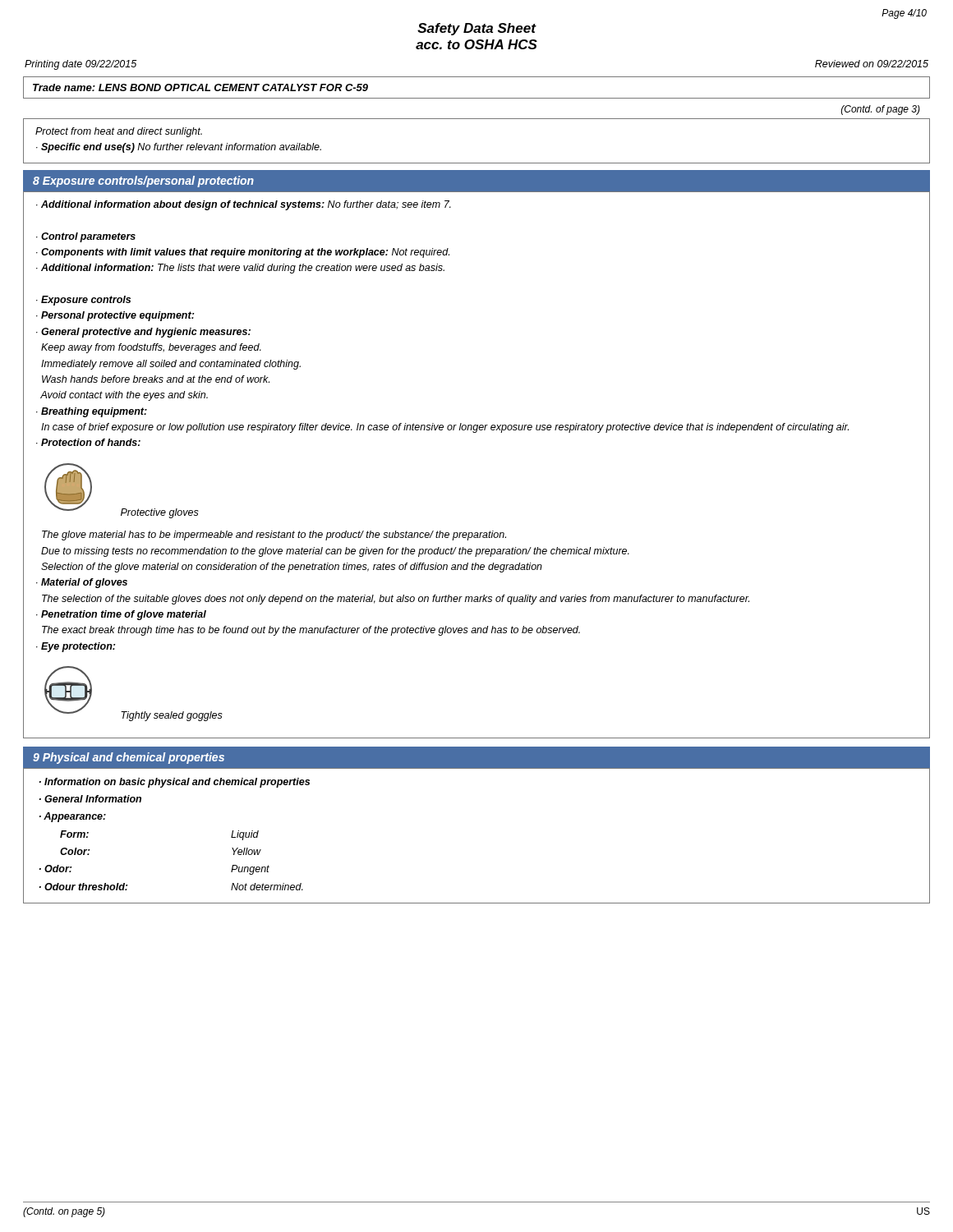Screen dimensions: 1232x953
Task: Locate the block starting "9 Physical and"
Action: pos(129,757)
